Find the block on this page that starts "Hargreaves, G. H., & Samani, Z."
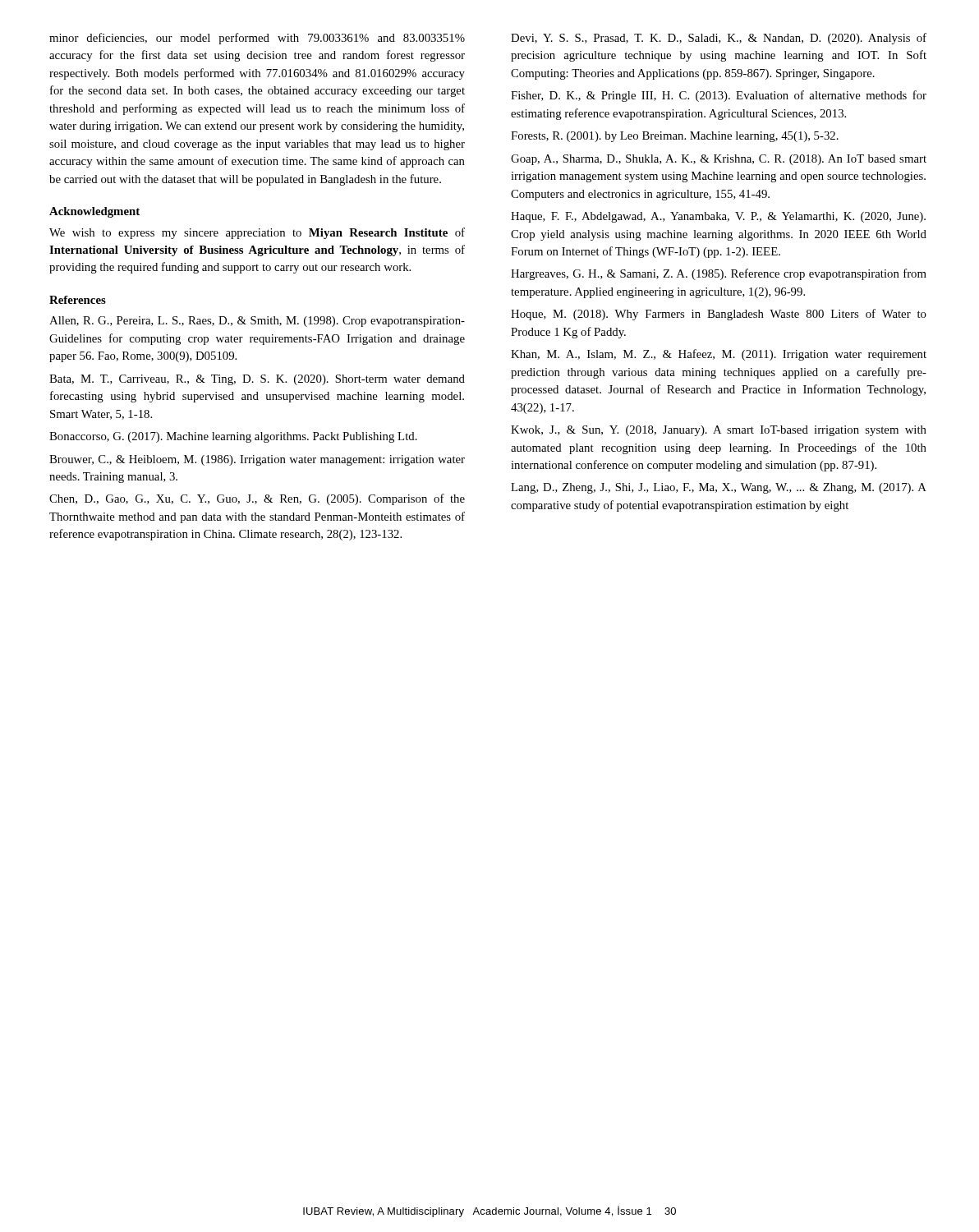This screenshot has height=1232, width=979. click(719, 283)
